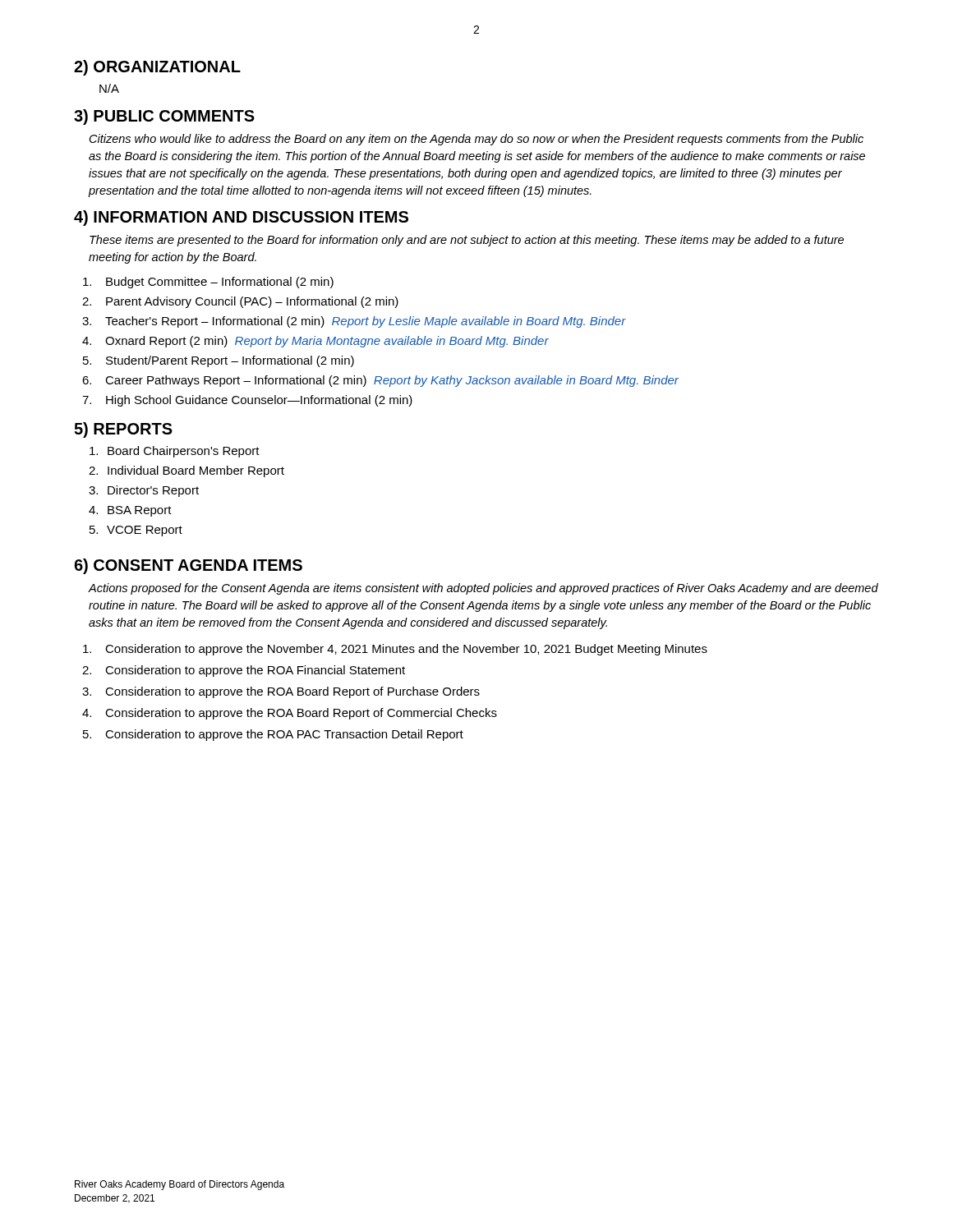953x1232 pixels.
Task: Click on the block starting "3.Teacher's Report – Informational (2 min) Report"
Action: click(481, 321)
